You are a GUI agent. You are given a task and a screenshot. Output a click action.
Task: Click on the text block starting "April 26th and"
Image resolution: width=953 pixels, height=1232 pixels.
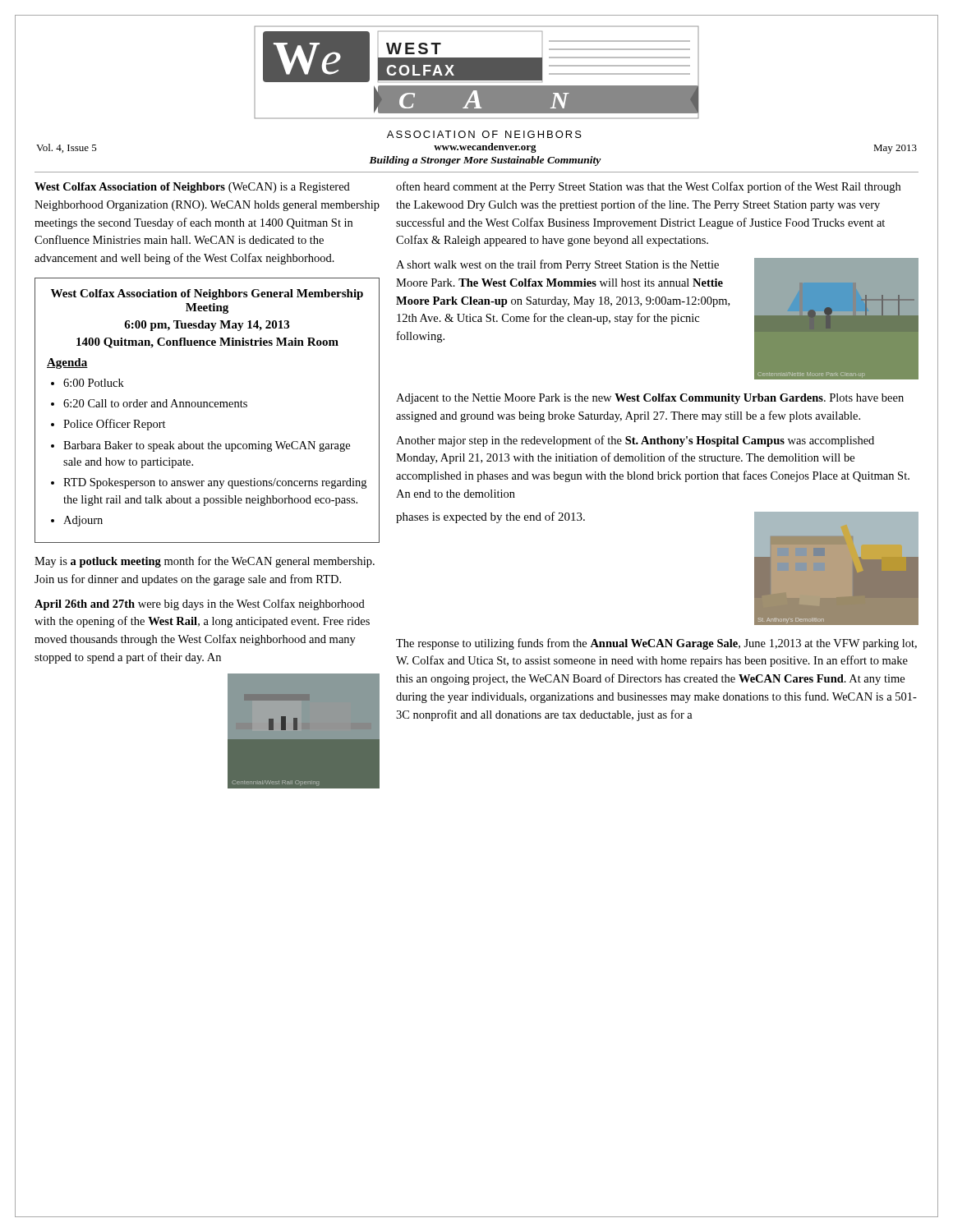[200, 605]
